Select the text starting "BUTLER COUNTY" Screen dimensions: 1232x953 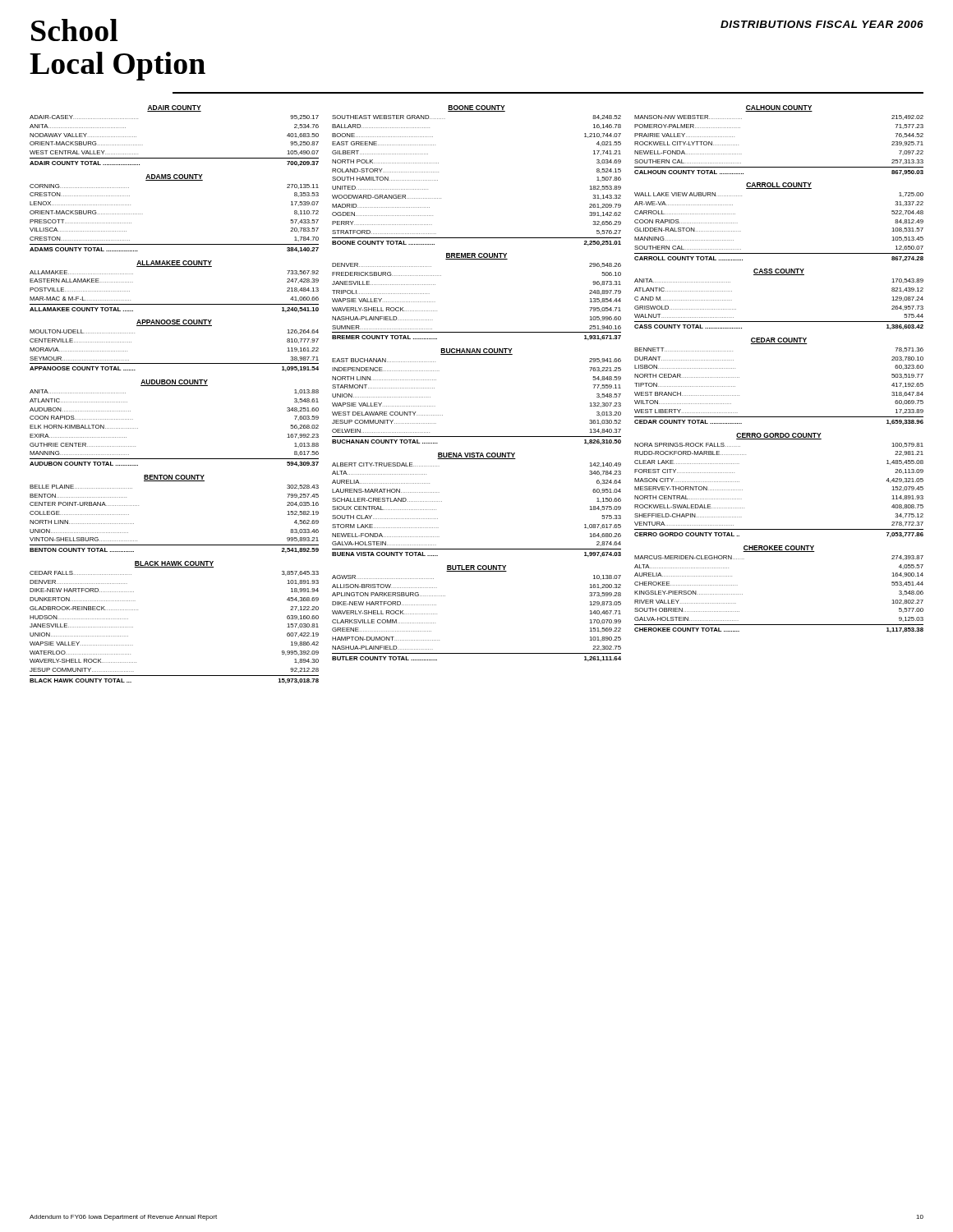point(476,567)
